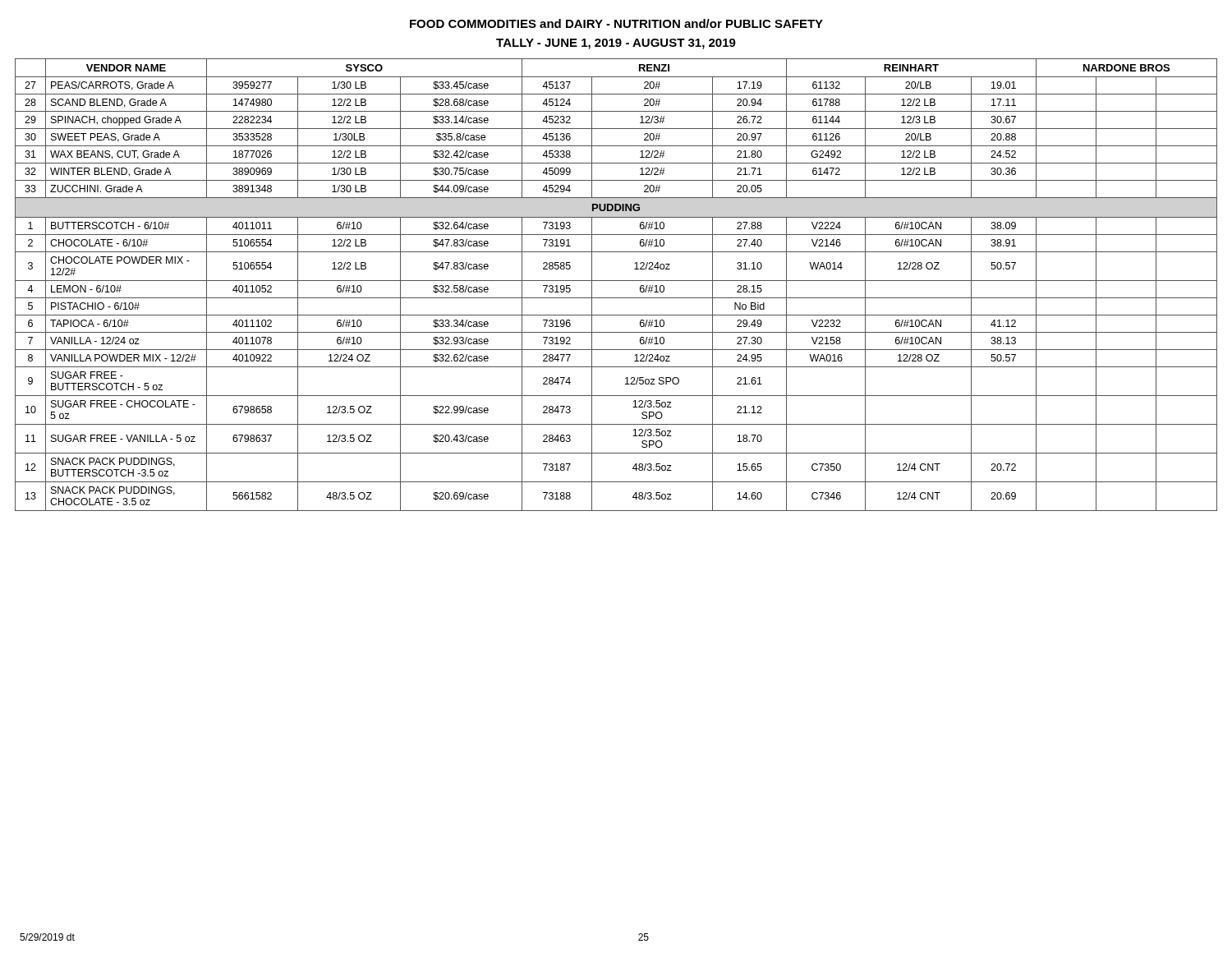The image size is (1232, 953).
Task: Locate the title containing "FOOD COMMODITIES and DAIRY"
Action: pos(616,33)
